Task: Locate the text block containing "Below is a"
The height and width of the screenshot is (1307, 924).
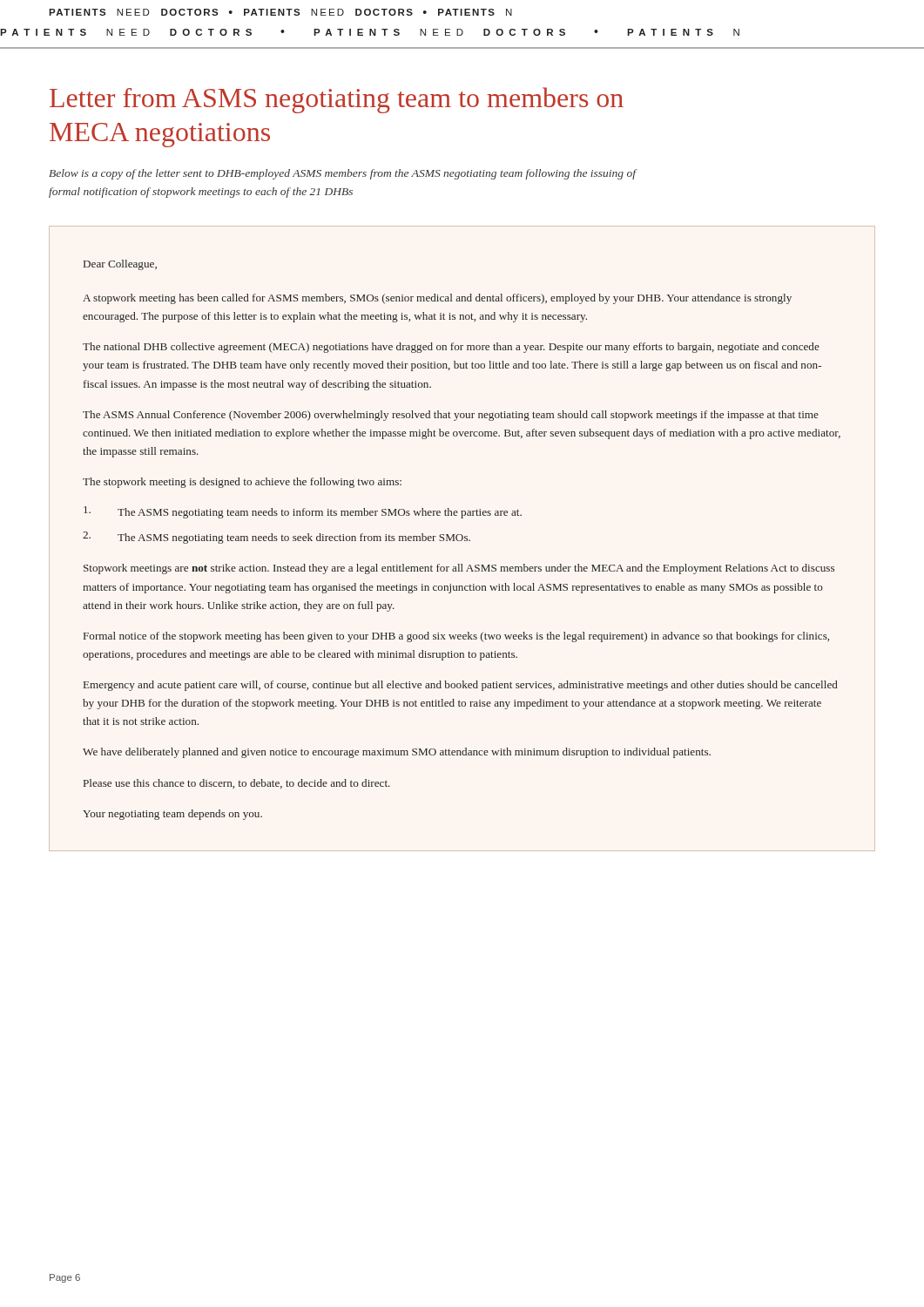Action: tap(342, 182)
